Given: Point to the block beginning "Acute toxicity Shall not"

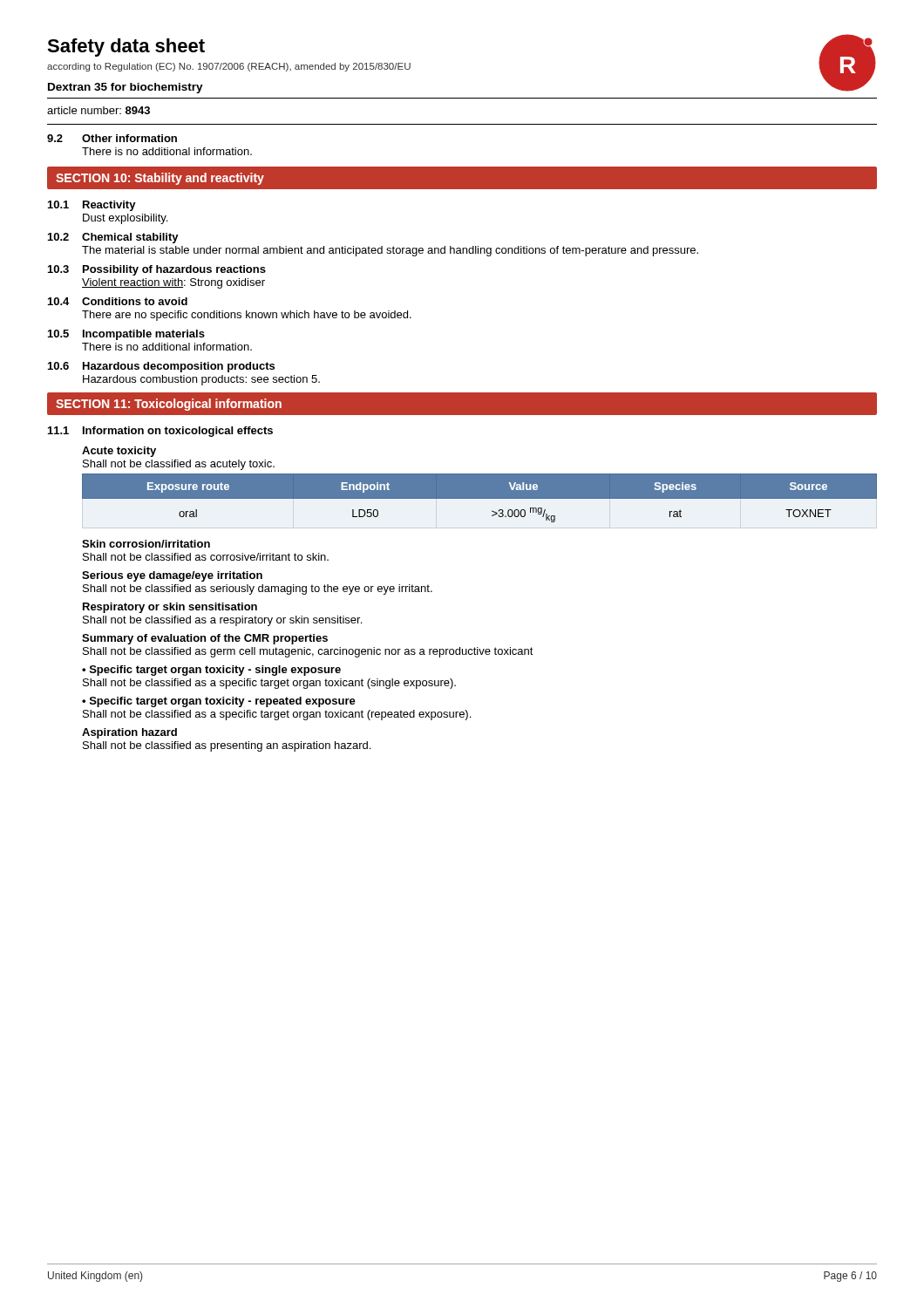Looking at the screenshot, I should point(119,452).
